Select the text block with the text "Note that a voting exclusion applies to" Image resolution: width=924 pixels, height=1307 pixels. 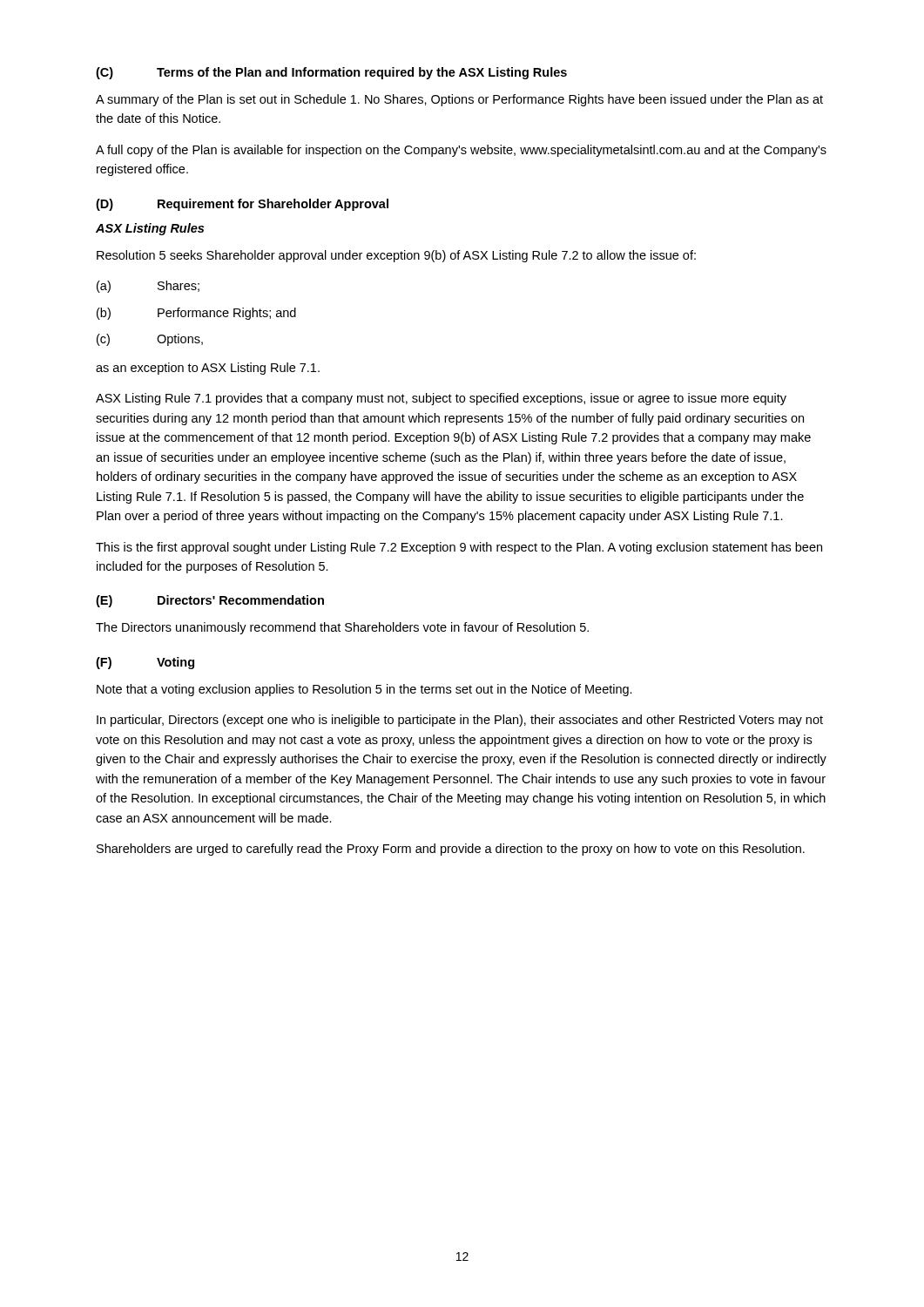pyautogui.click(x=364, y=689)
